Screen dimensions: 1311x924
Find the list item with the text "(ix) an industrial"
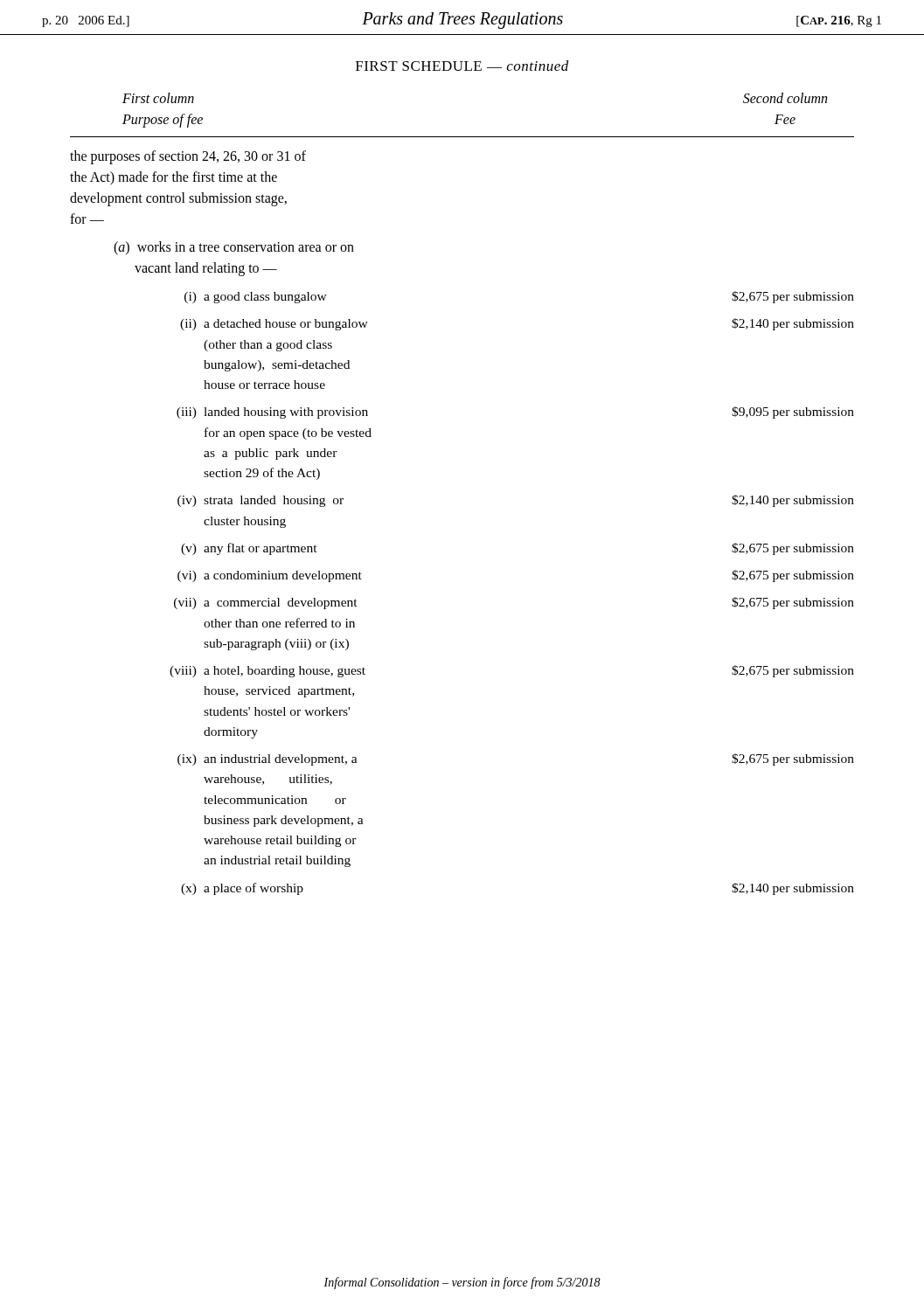coord(266,759)
